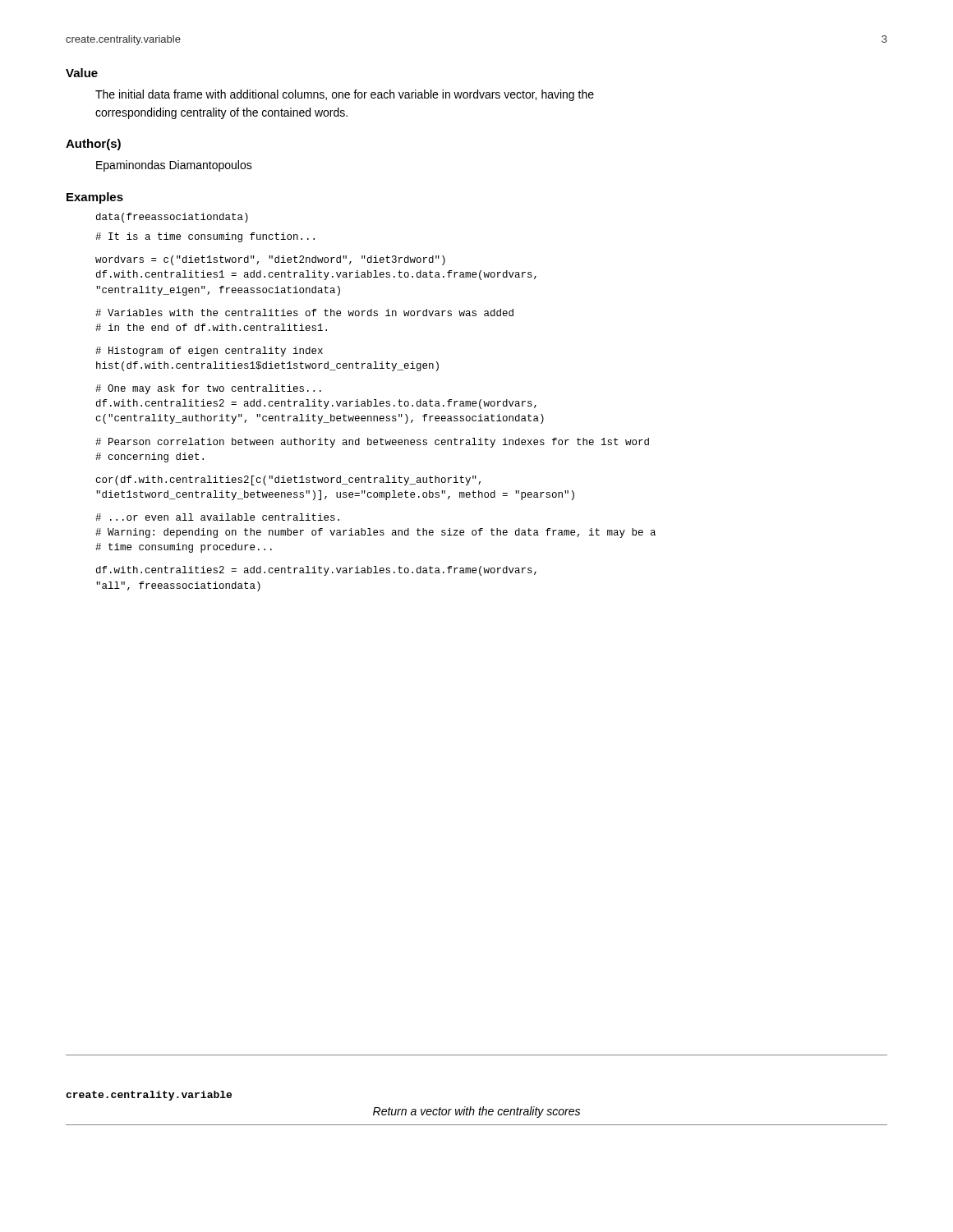The height and width of the screenshot is (1232, 953).
Task: Select the text that reads "cor(df.with.centralities2[c("diet1stword_centrality_authority", "diet1stword_centrality_betweeness")], use="complete.obs", method = "pearson")"
Action: click(x=491, y=488)
